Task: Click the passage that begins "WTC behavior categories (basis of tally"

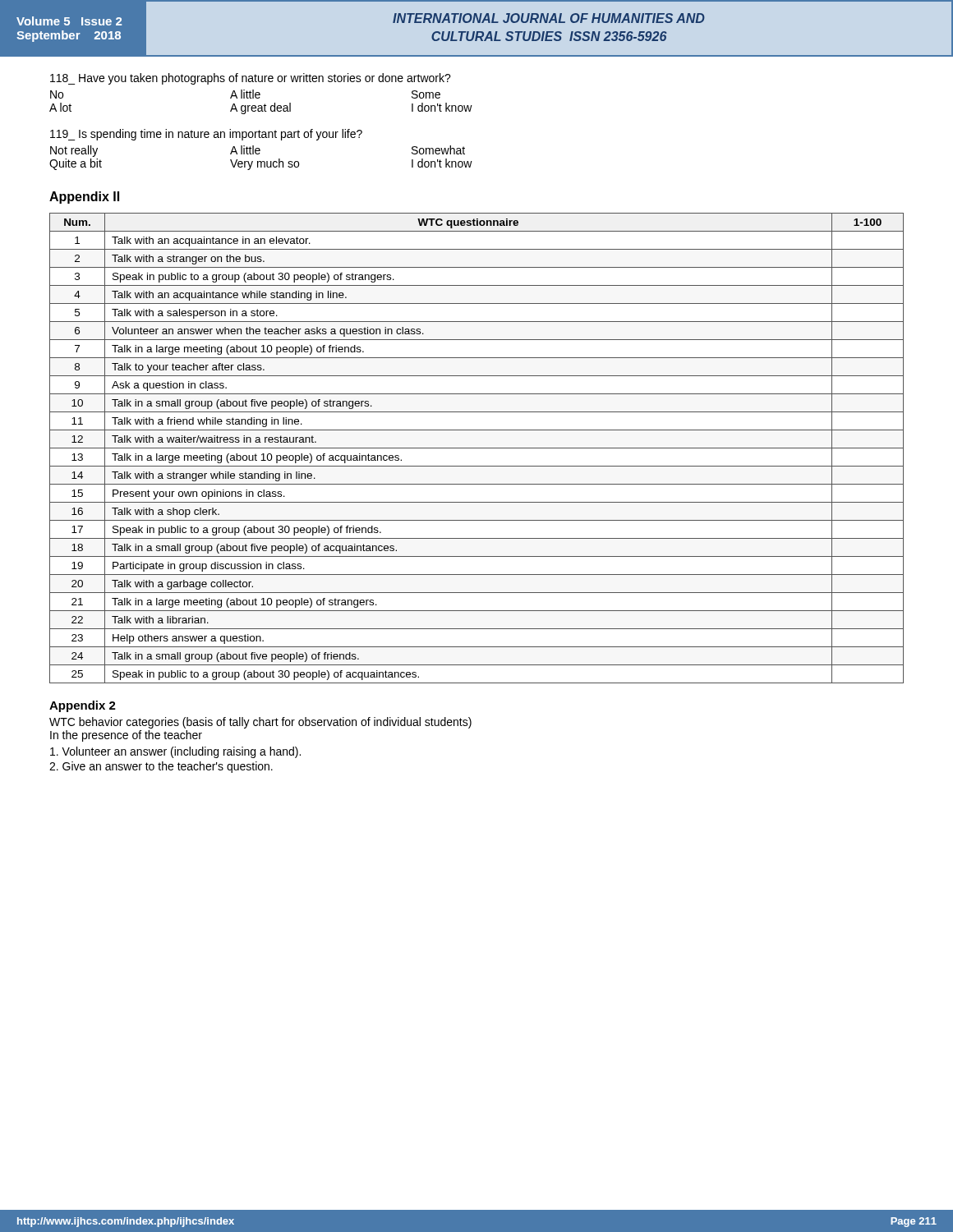Action: coord(261,728)
